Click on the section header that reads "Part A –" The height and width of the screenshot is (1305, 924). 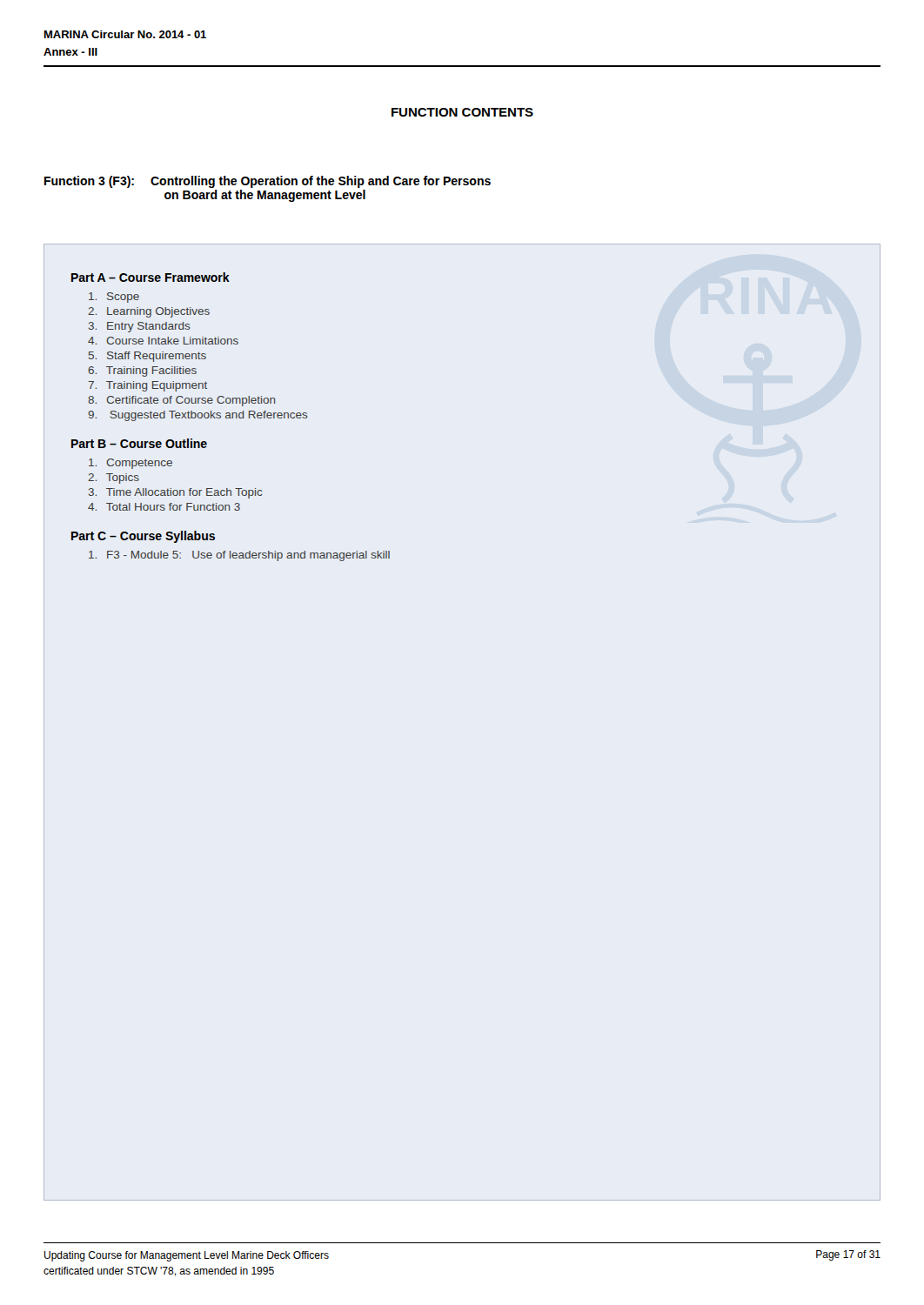point(150,278)
